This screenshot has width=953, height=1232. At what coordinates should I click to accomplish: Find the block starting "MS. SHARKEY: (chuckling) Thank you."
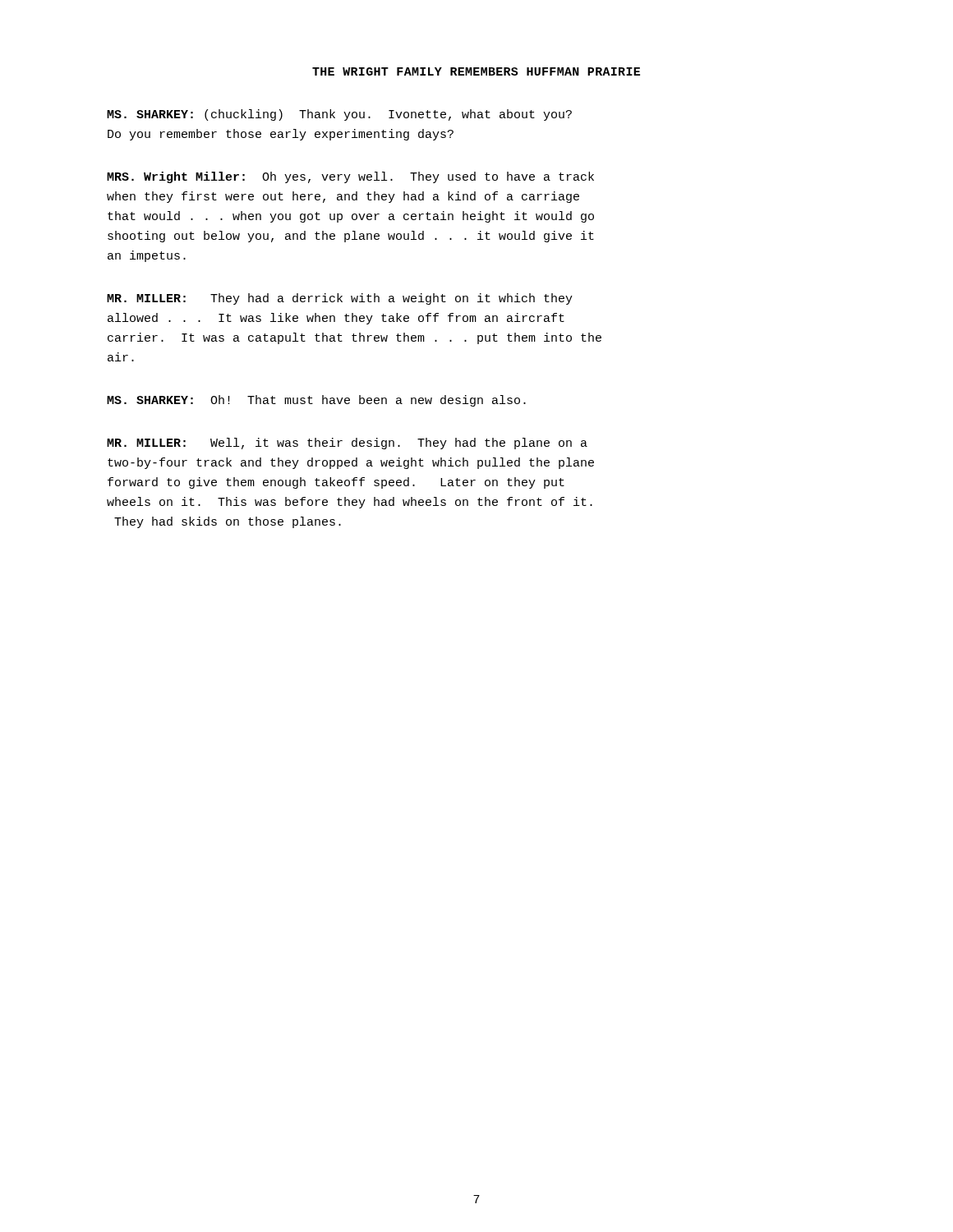pos(340,125)
